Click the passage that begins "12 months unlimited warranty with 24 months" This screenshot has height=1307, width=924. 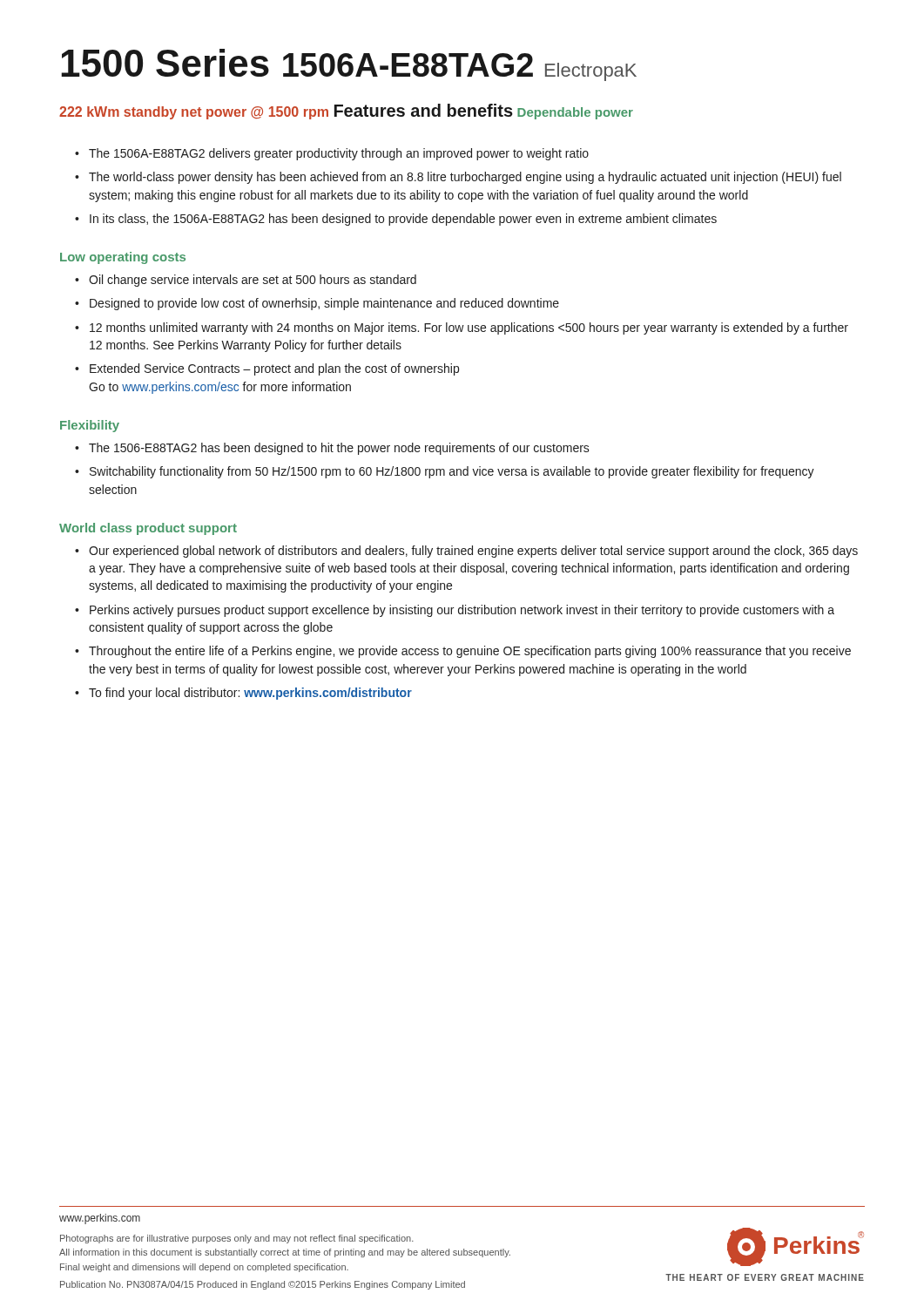[x=468, y=336]
